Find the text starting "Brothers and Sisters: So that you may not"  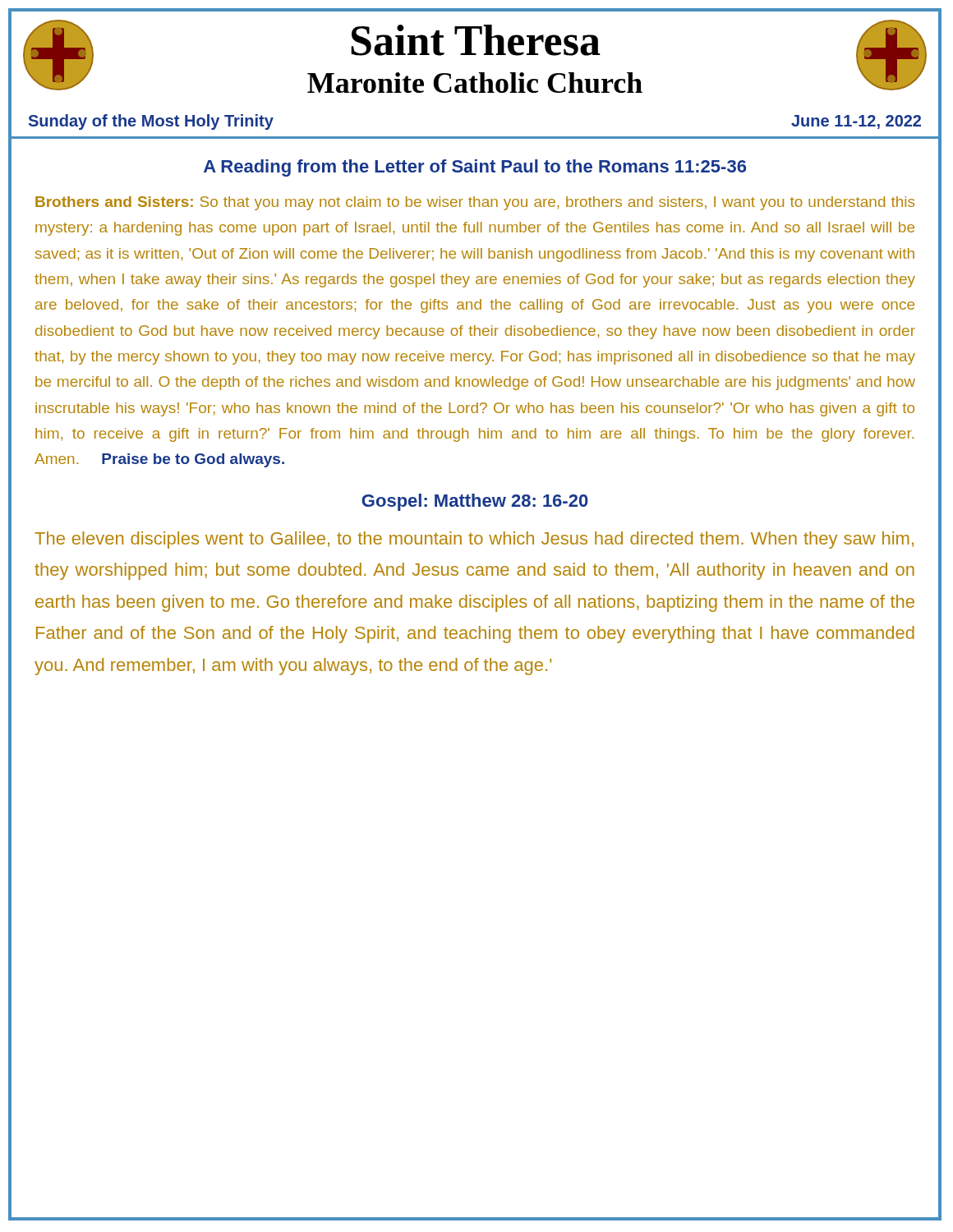pyautogui.click(x=475, y=330)
